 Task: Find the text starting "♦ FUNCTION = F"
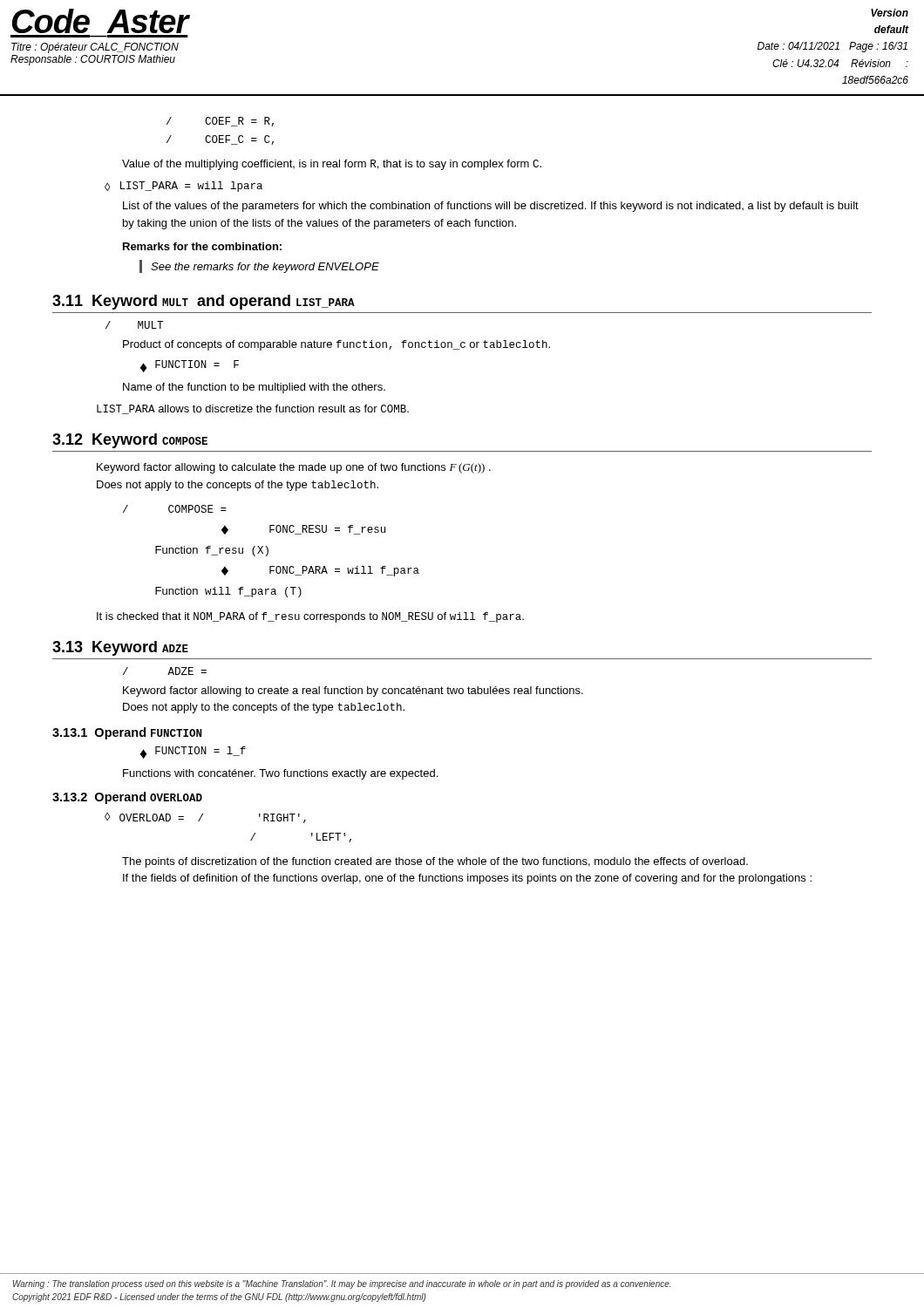tap(189, 367)
